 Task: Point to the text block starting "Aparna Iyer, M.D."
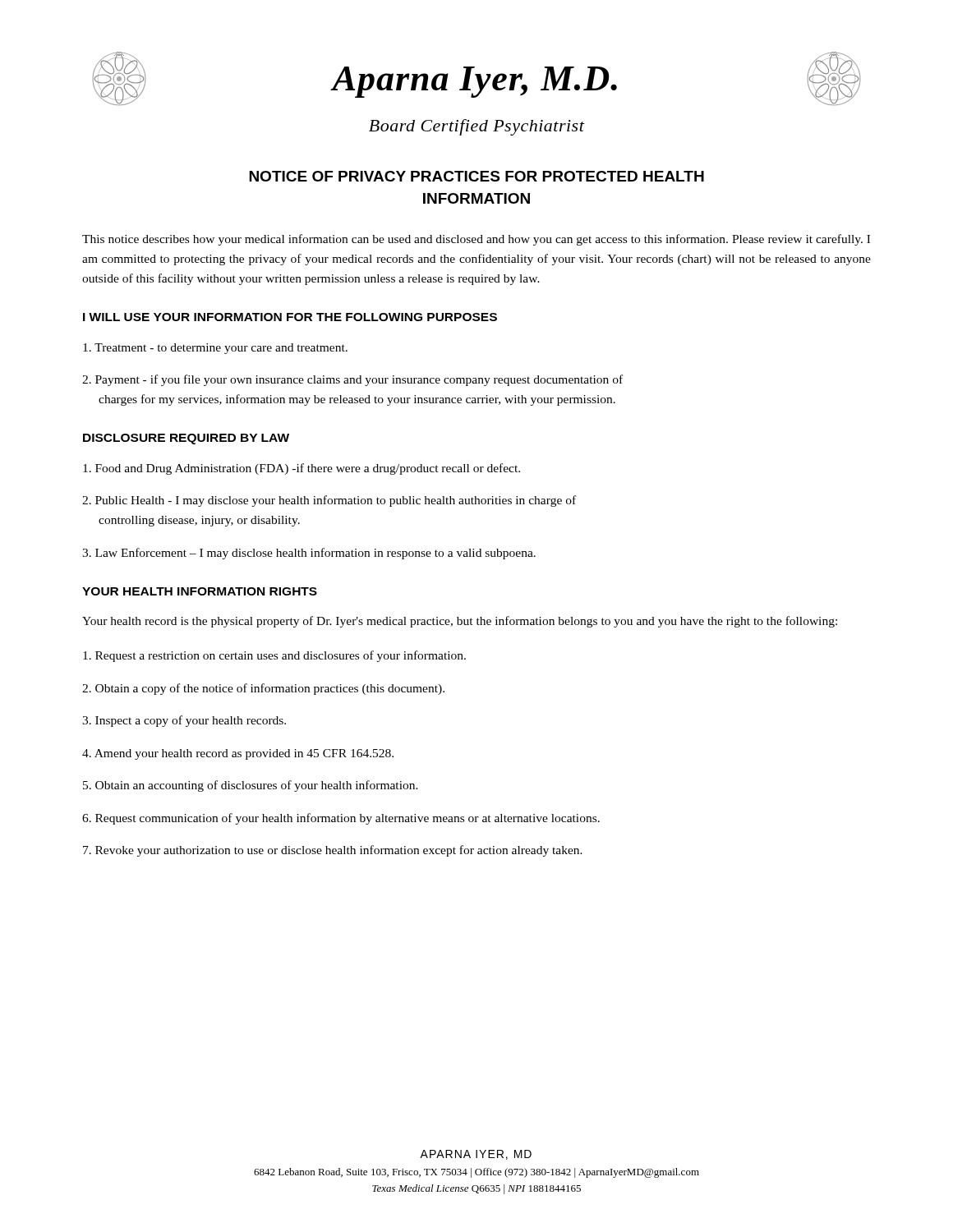click(x=476, y=79)
